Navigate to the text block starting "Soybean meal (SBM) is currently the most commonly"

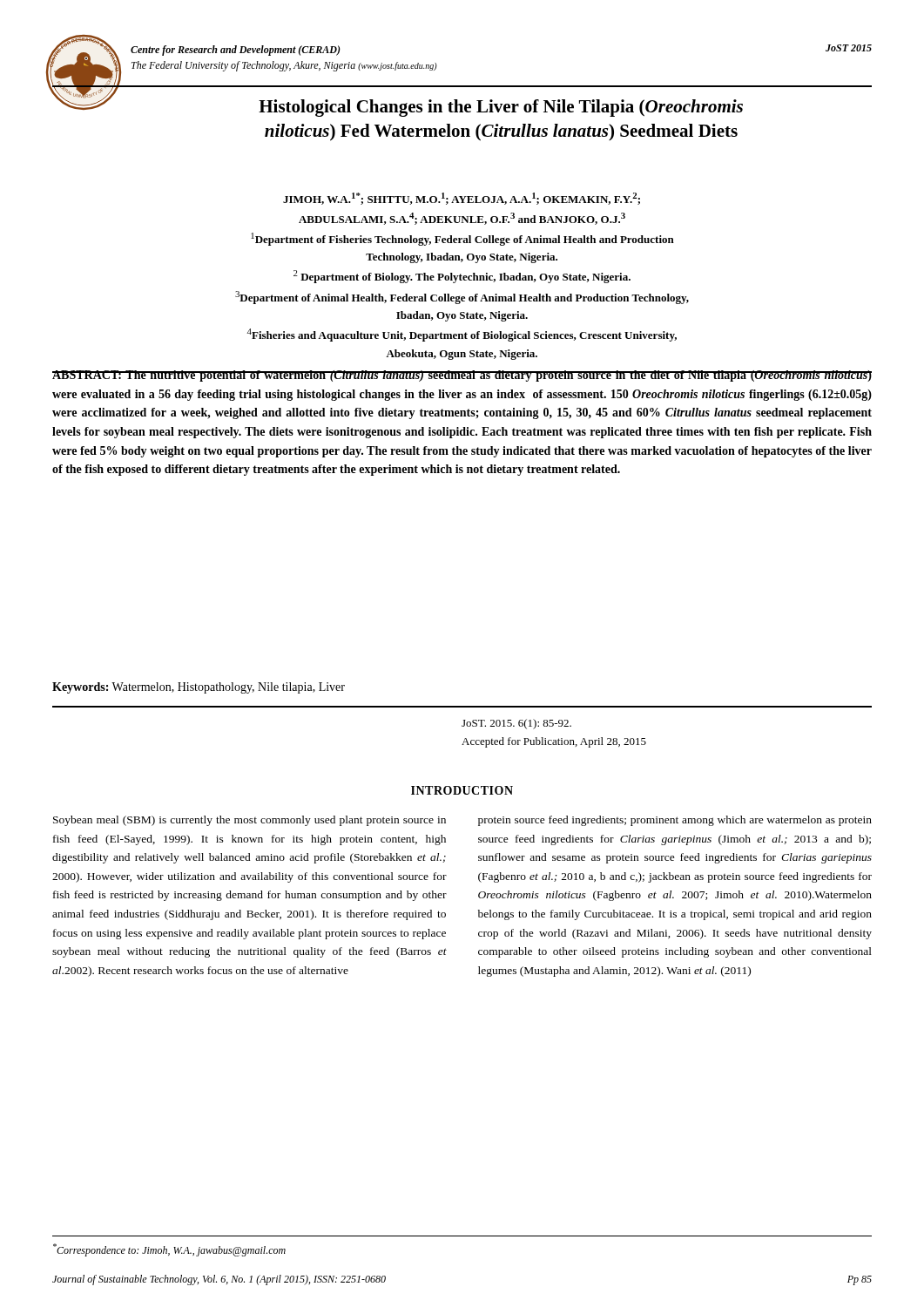[x=249, y=895]
